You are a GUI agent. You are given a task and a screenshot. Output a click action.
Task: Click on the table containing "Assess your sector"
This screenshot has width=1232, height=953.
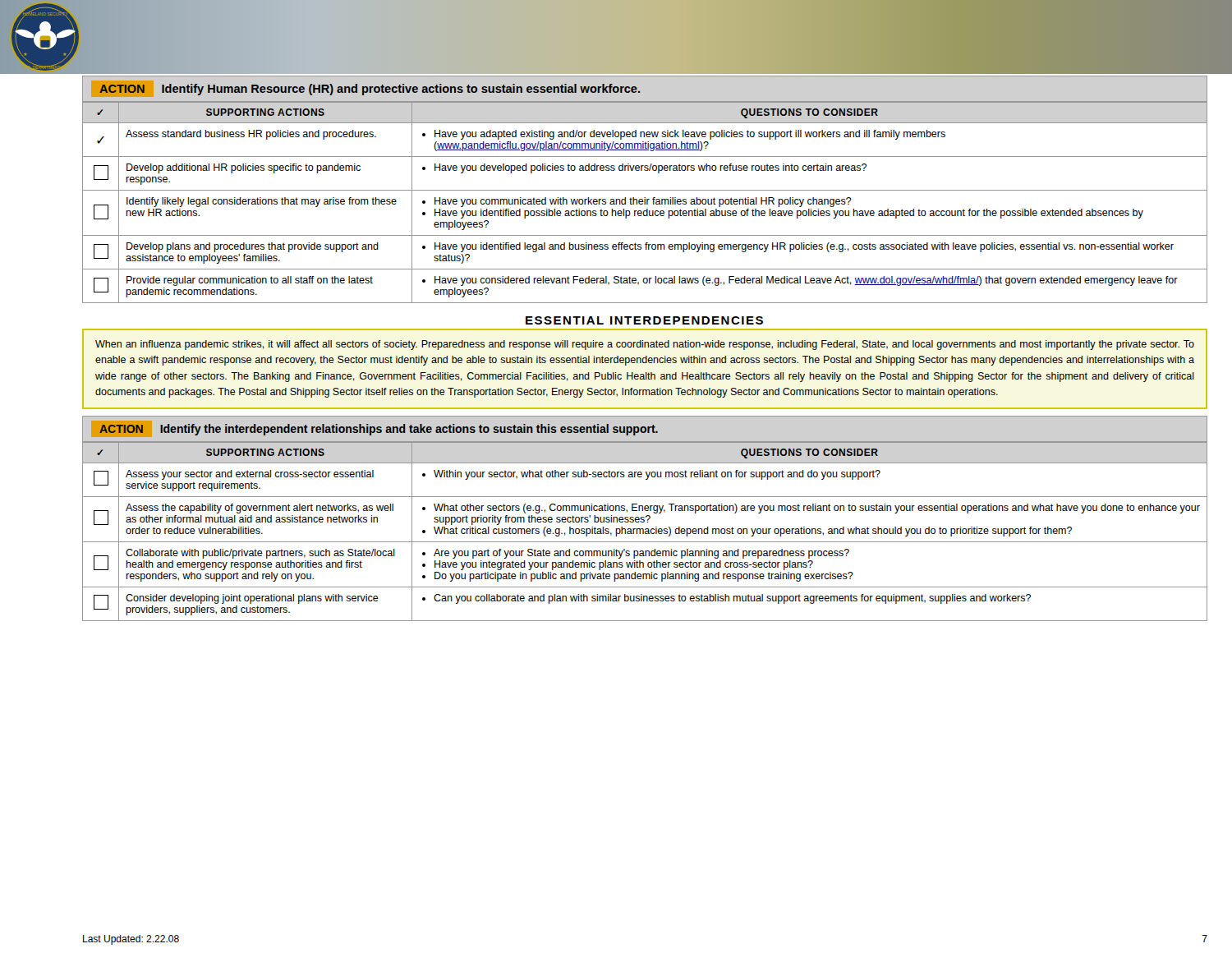pyautogui.click(x=645, y=531)
